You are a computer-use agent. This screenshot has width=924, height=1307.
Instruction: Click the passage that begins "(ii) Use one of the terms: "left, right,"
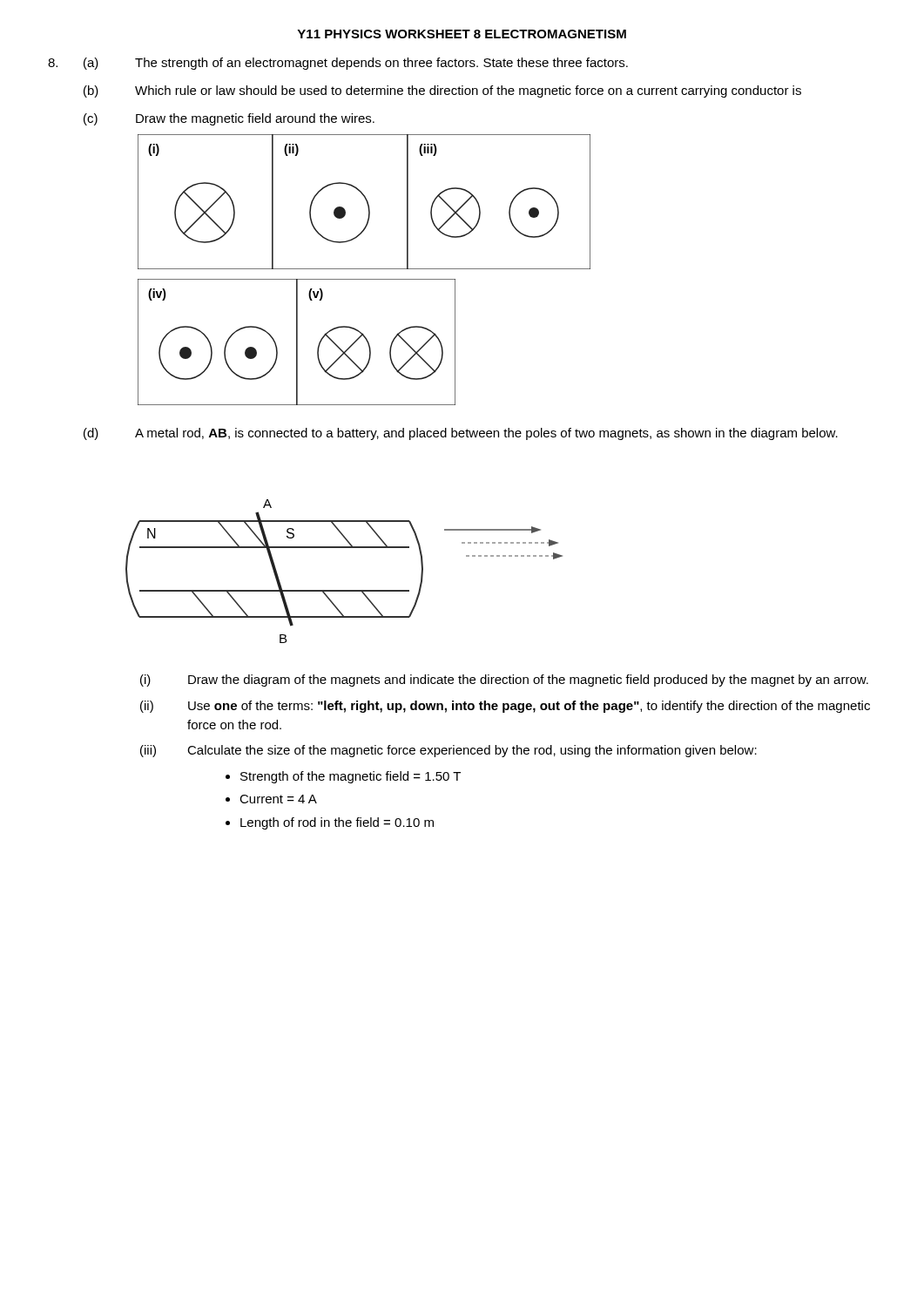coord(506,715)
